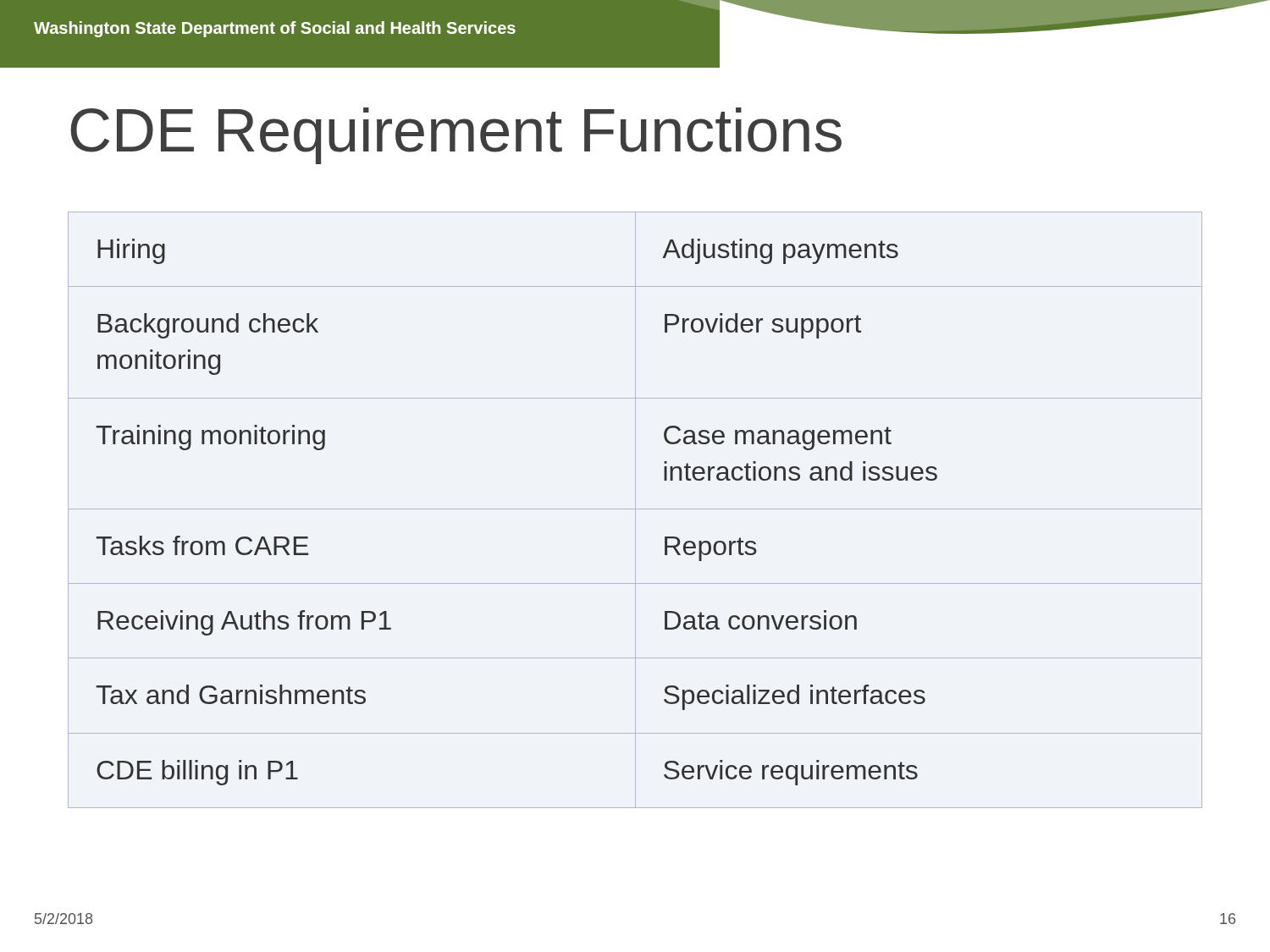Locate the table

pyautogui.click(x=635, y=539)
